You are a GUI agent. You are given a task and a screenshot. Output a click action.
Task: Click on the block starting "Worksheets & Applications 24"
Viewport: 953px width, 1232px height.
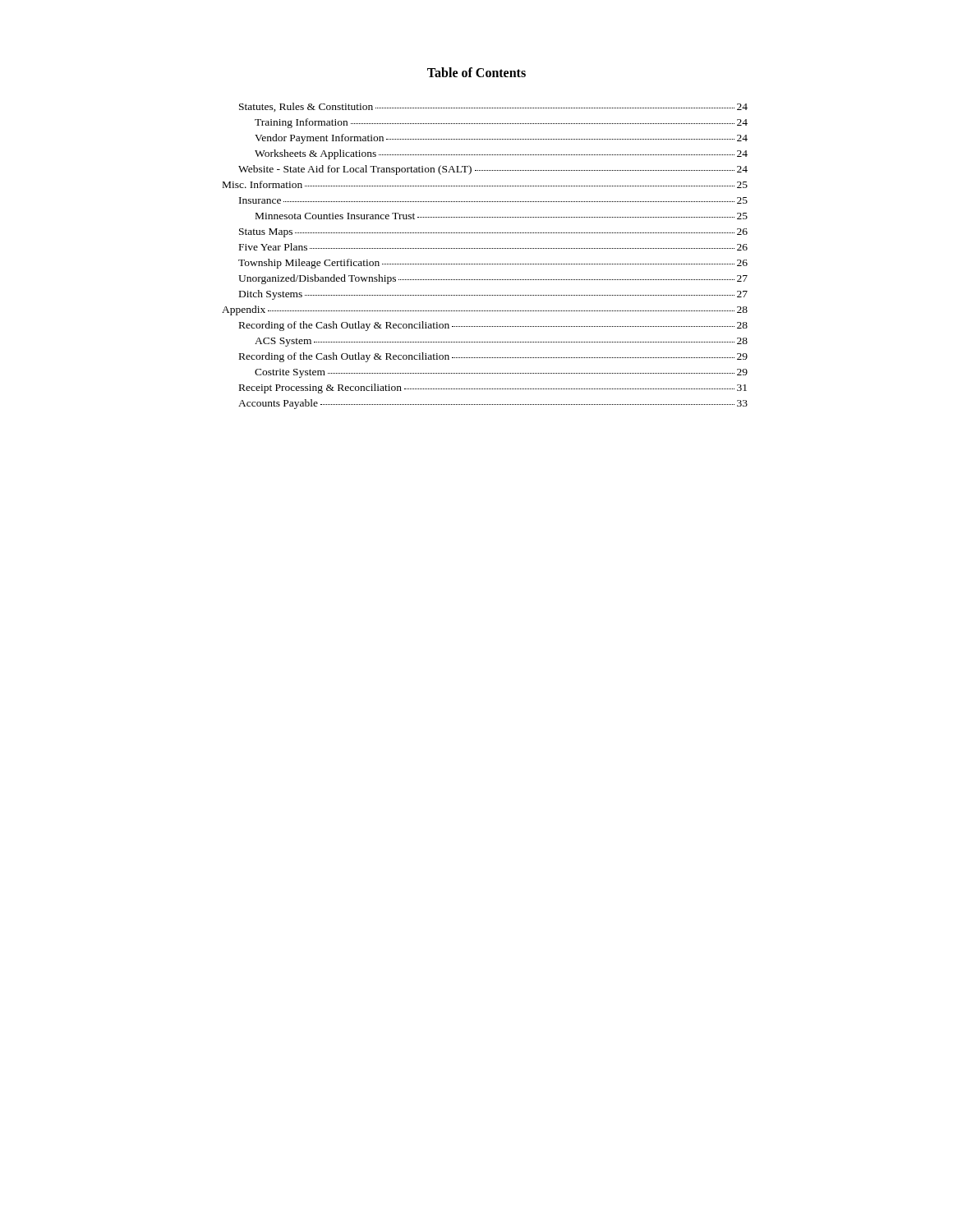[501, 154]
